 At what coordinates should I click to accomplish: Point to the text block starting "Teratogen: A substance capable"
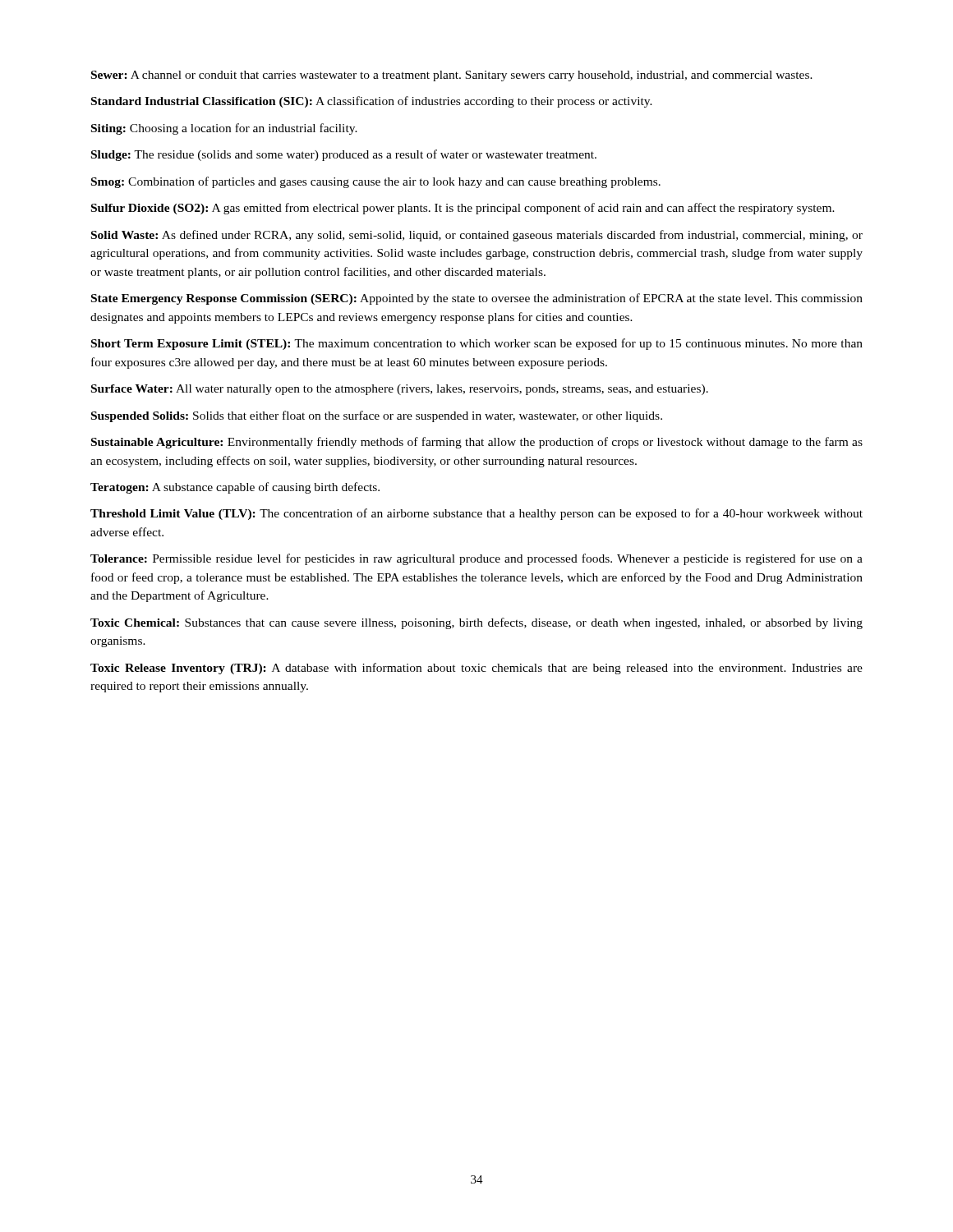tap(235, 487)
